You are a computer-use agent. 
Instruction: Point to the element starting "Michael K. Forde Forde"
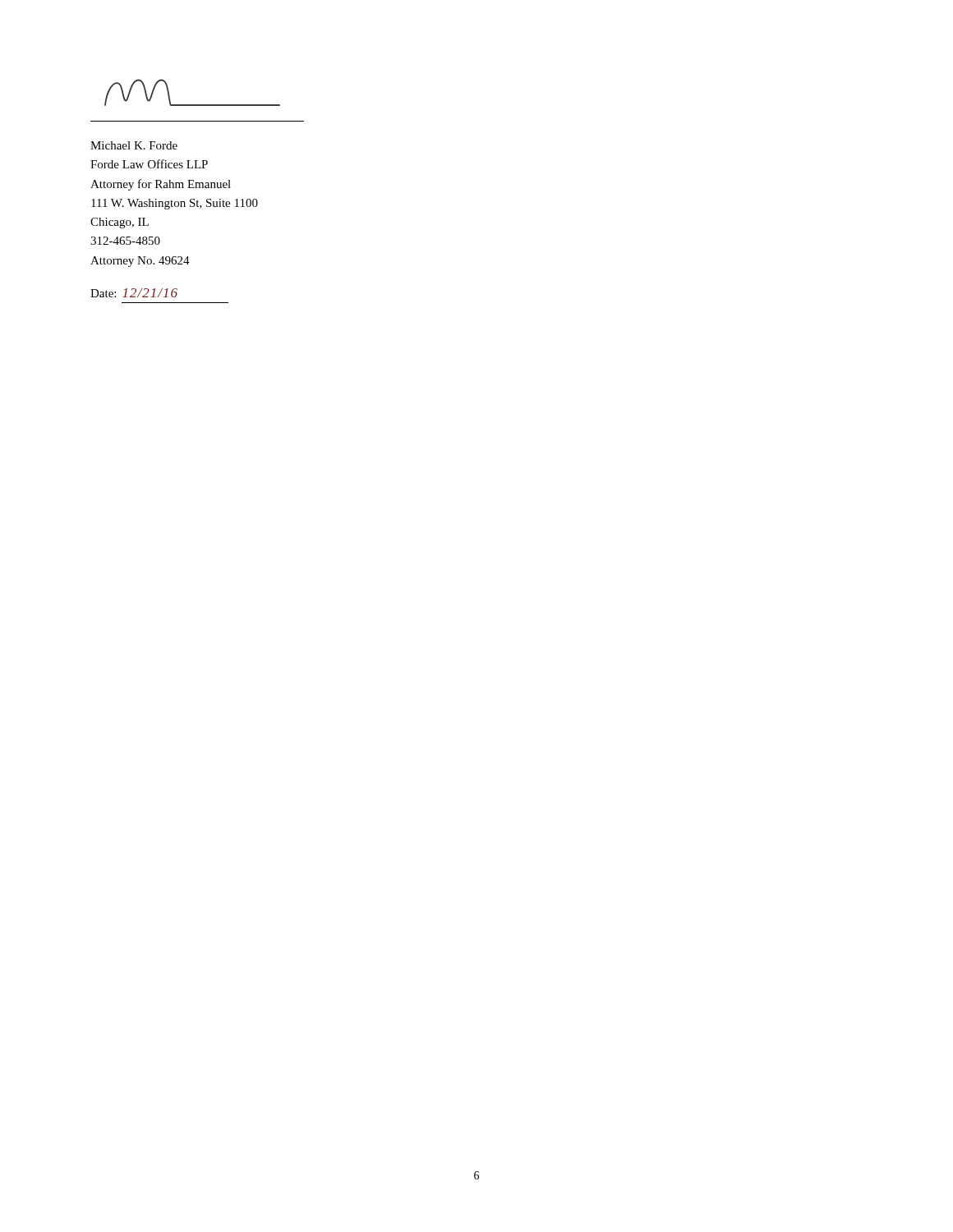[174, 203]
